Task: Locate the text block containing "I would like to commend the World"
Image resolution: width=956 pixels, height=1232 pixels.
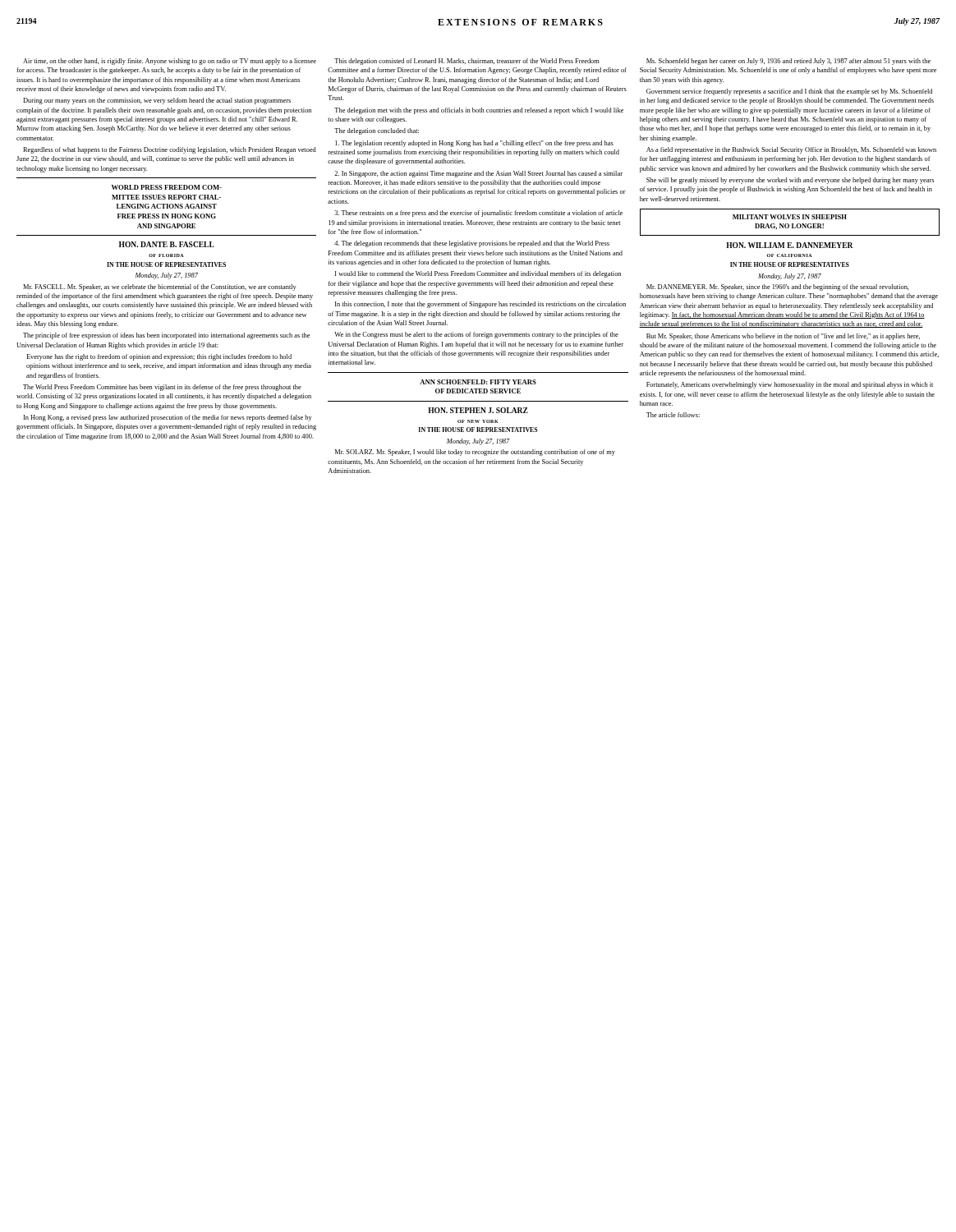Action: [x=478, y=284]
